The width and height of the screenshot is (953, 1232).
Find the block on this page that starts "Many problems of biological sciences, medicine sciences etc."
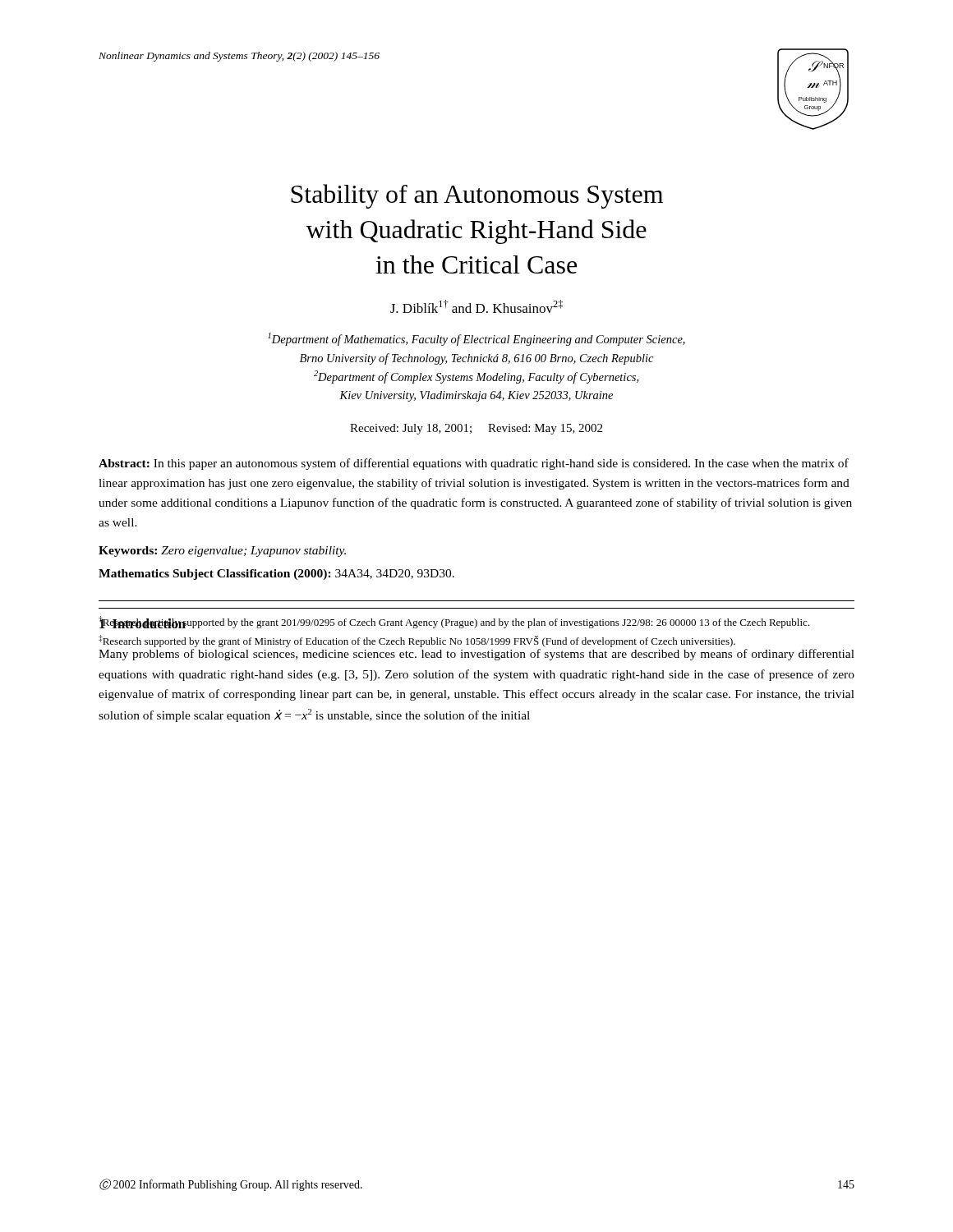[x=476, y=684]
